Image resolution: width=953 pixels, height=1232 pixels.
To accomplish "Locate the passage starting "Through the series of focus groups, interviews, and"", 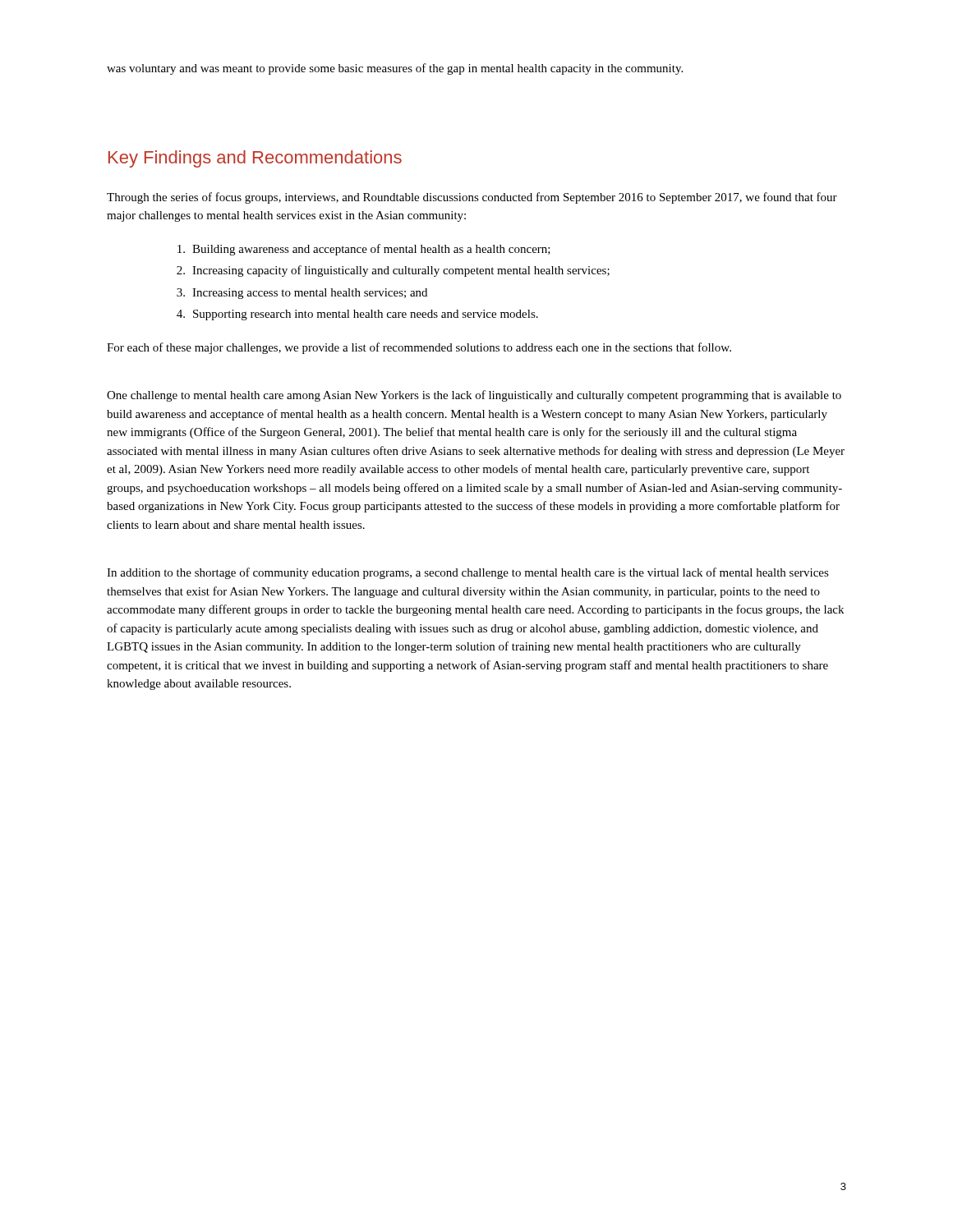I will [x=472, y=206].
